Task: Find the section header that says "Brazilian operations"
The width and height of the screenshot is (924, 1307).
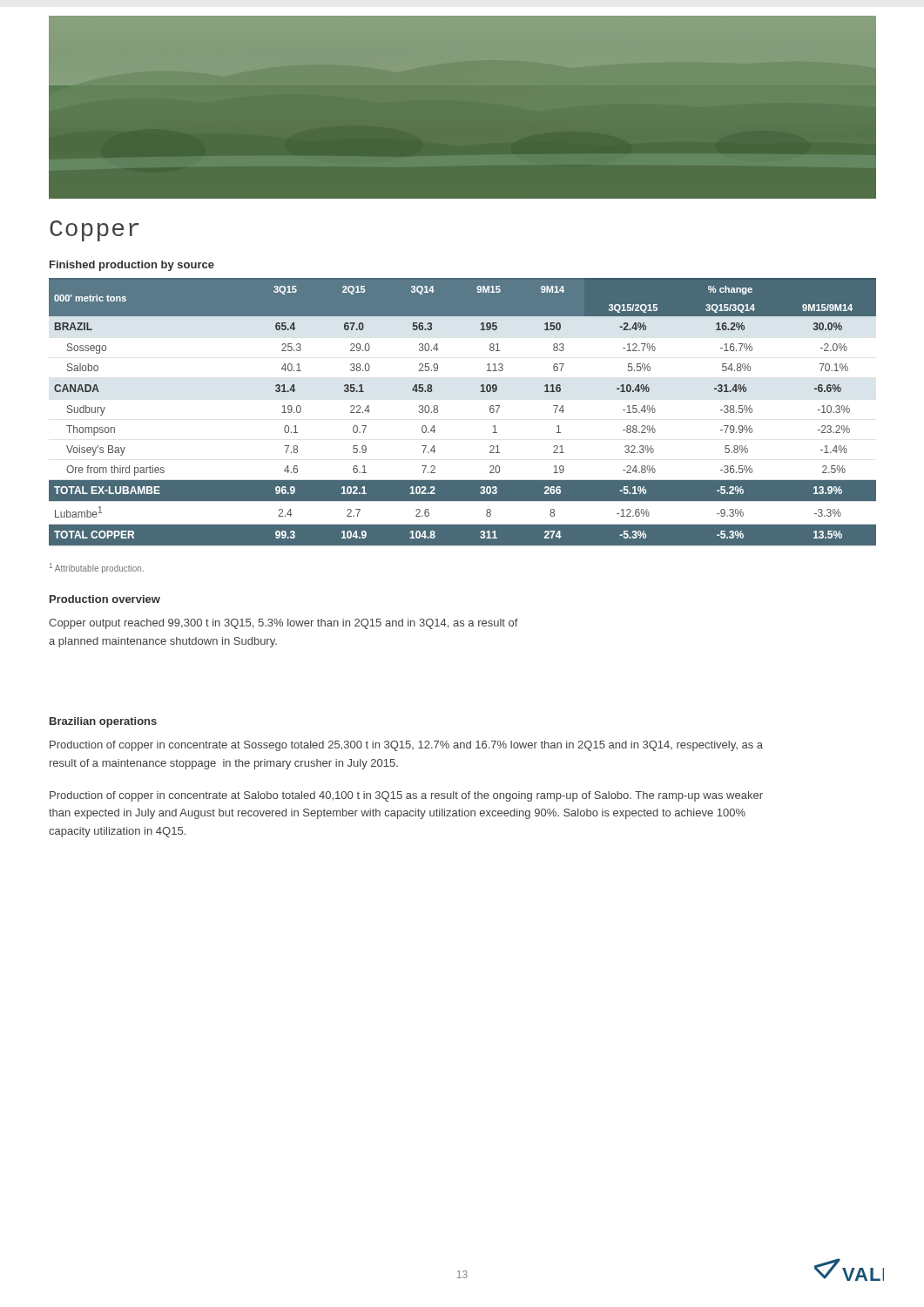Action: pos(103,721)
